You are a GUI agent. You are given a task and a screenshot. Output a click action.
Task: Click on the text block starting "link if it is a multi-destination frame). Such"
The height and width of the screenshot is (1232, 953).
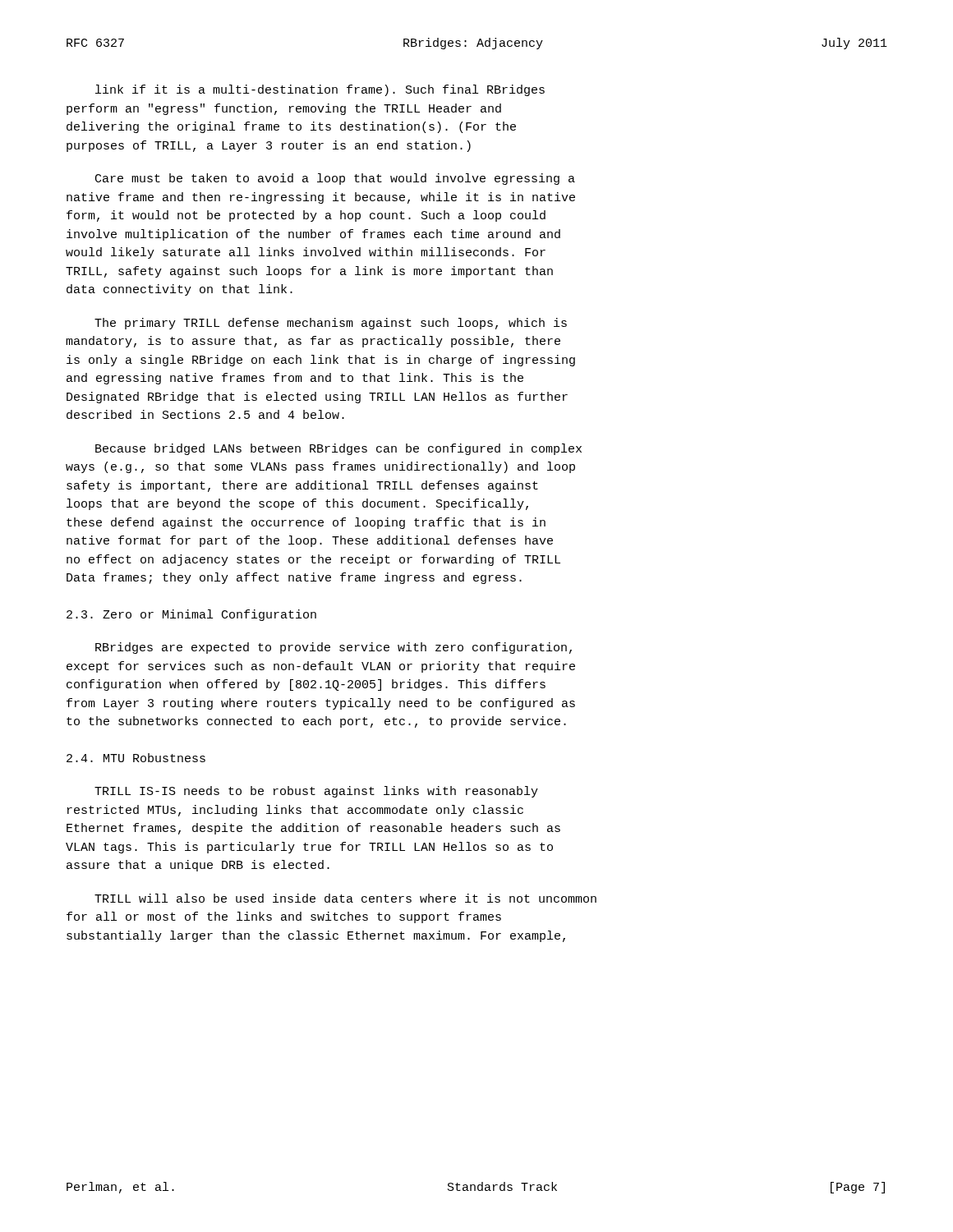[306, 118]
